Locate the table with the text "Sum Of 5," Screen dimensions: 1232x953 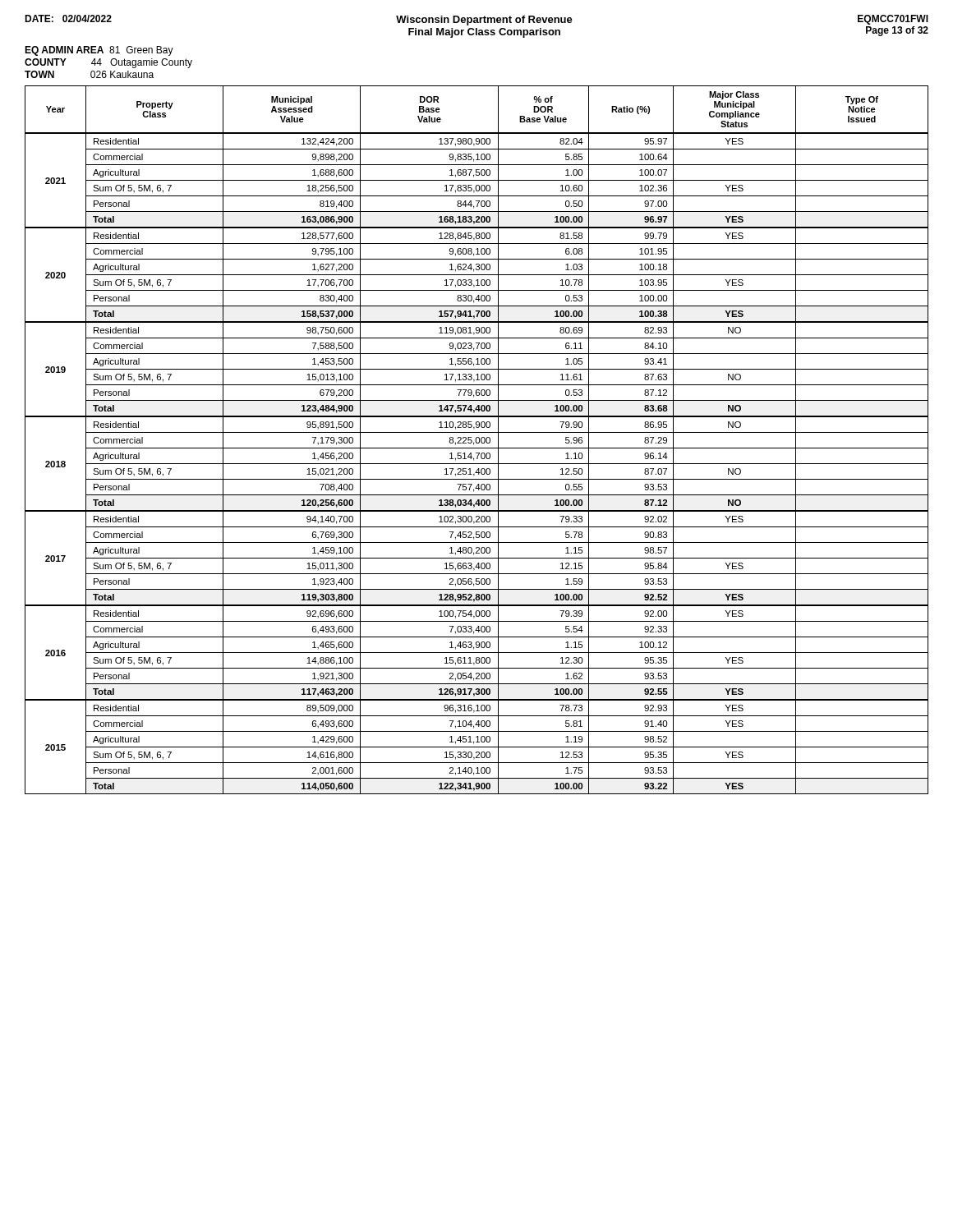pyautogui.click(x=476, y=444)
